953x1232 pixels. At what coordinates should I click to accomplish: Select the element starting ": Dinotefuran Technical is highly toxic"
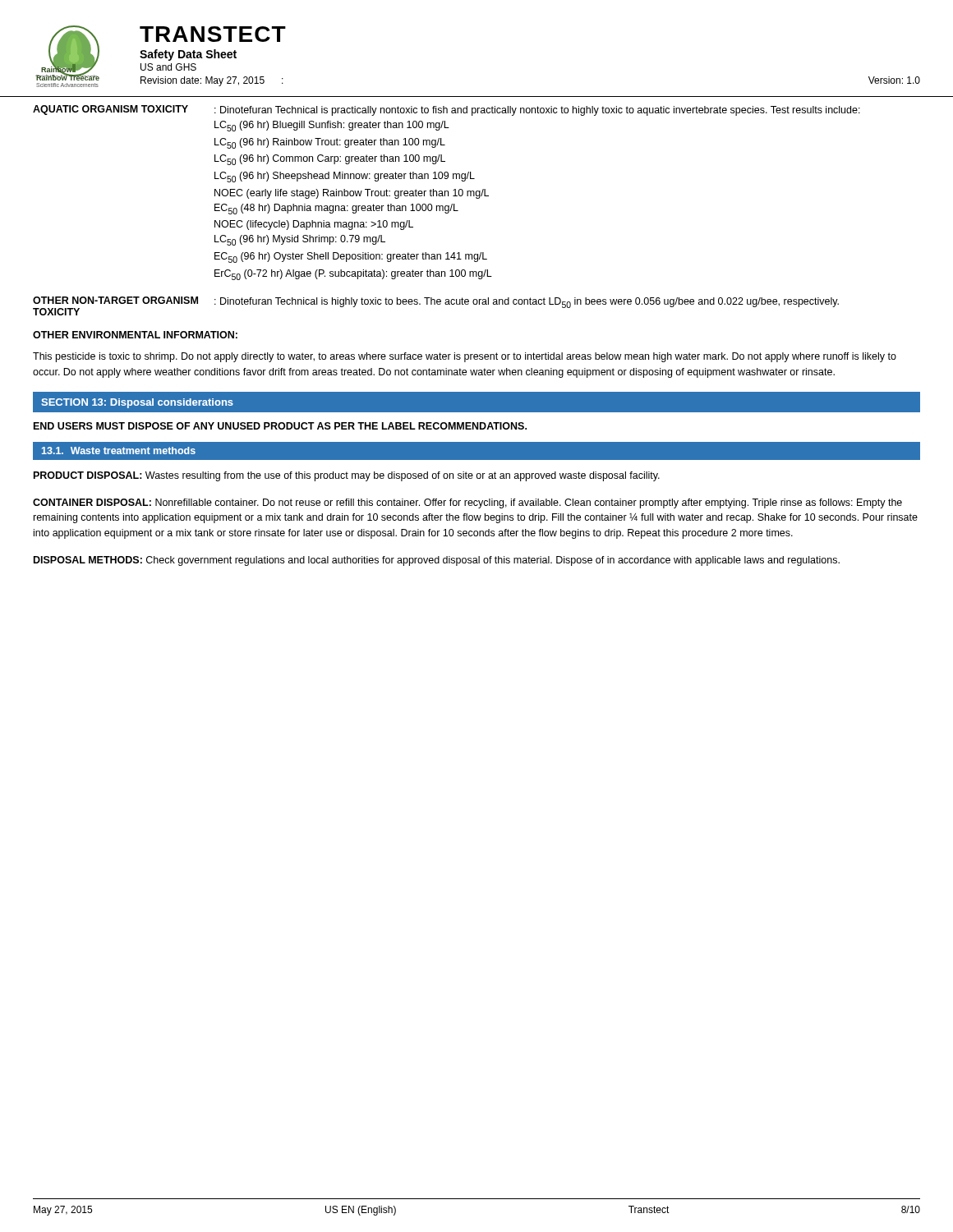pyautogui.click(x=527, y=303)
